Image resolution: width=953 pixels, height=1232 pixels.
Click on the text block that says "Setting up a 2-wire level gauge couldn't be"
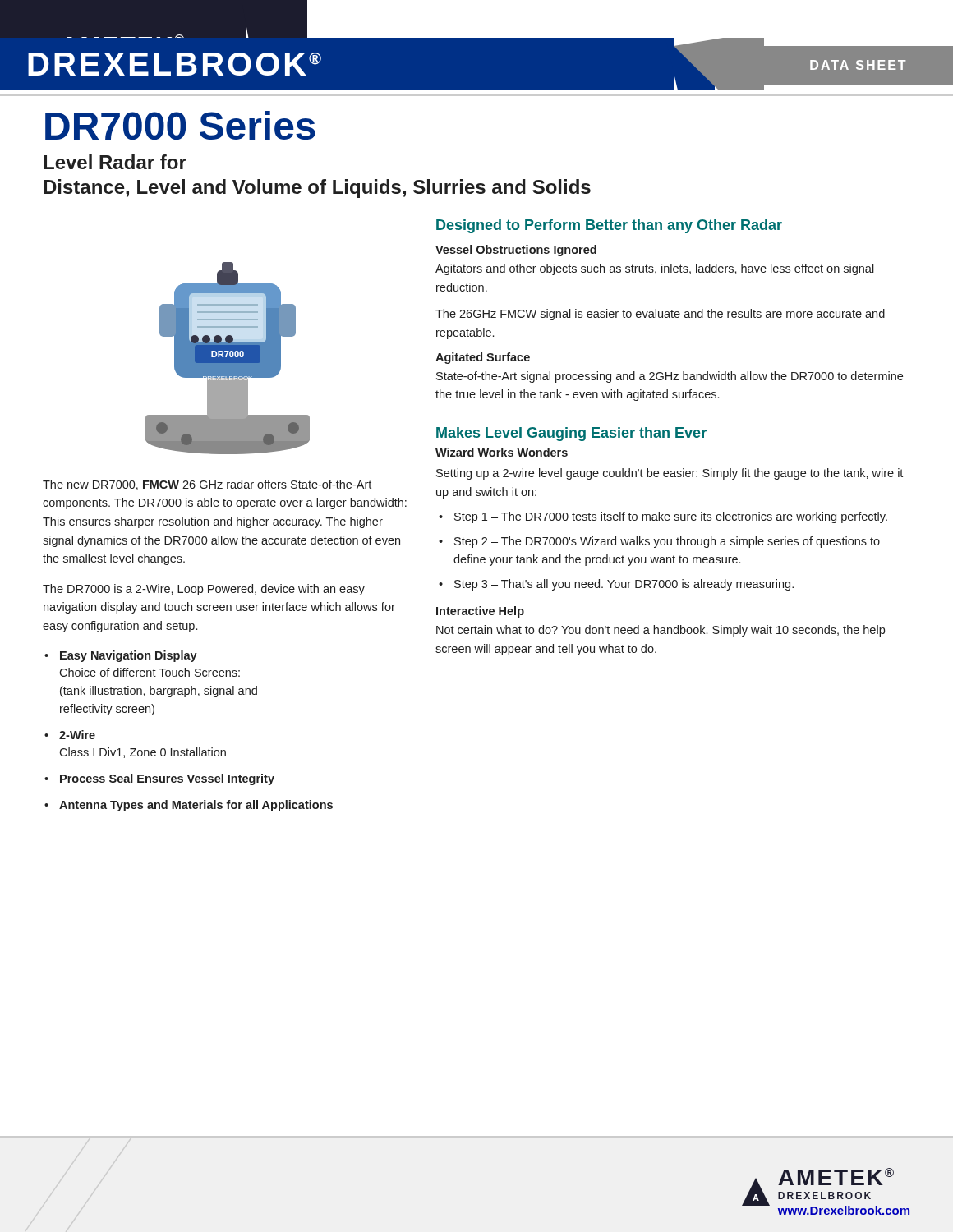point(669,483)
